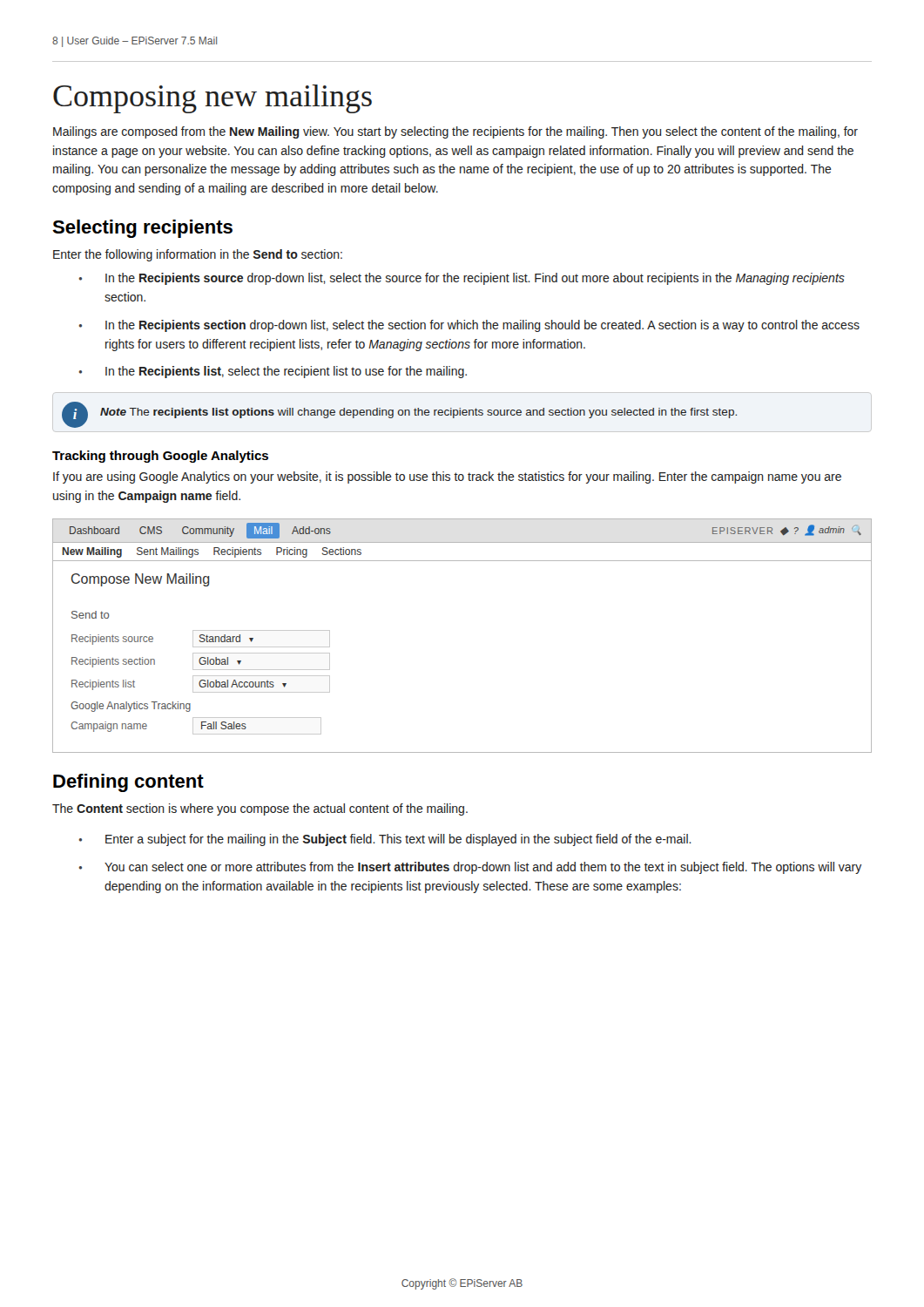The image size is (924, 1307).
Task: Click on the block starting "● You can select"
Action: pyautogui.click(x=462, y=877)
